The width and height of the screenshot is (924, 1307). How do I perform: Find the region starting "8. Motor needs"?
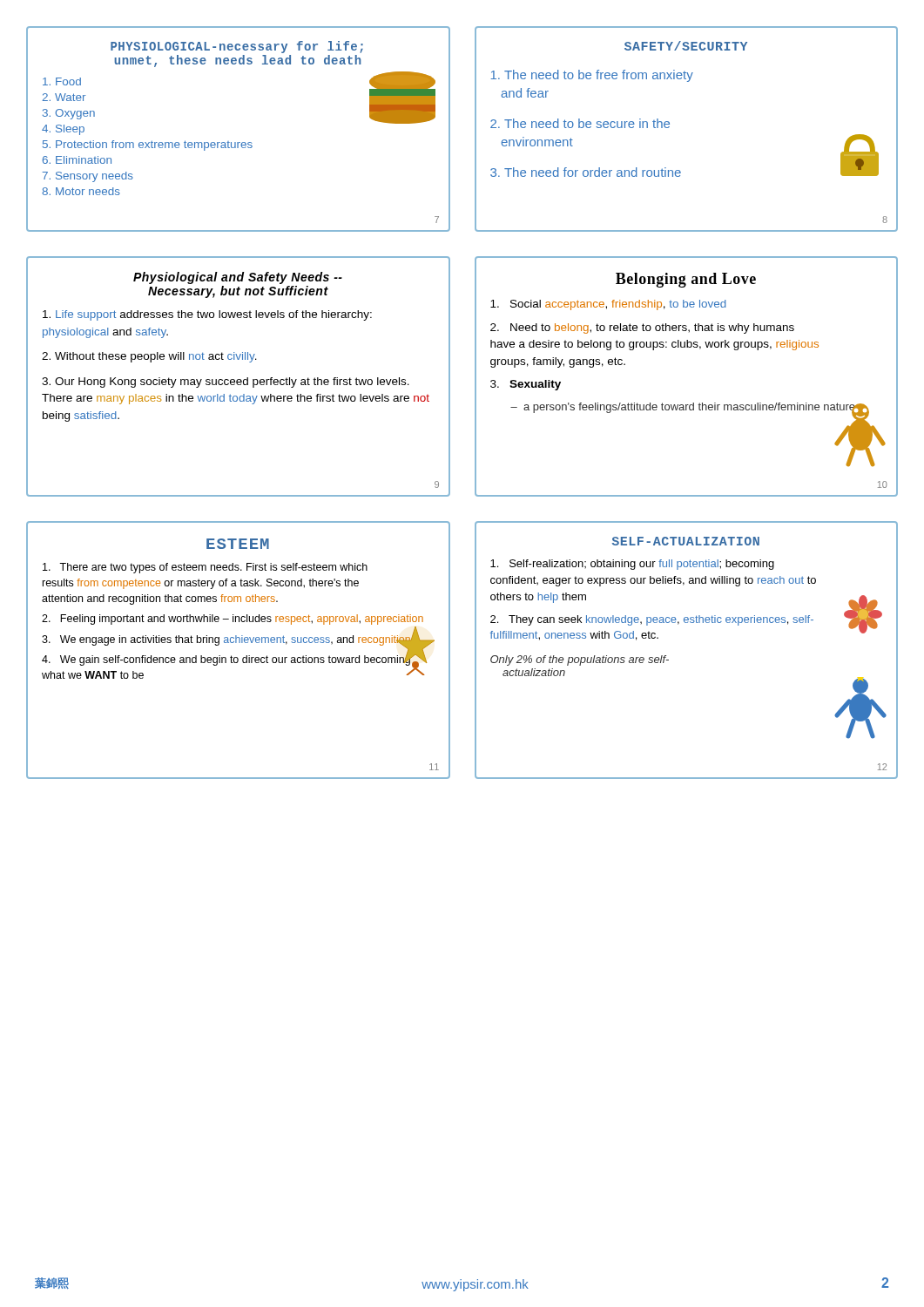(81, 191)
